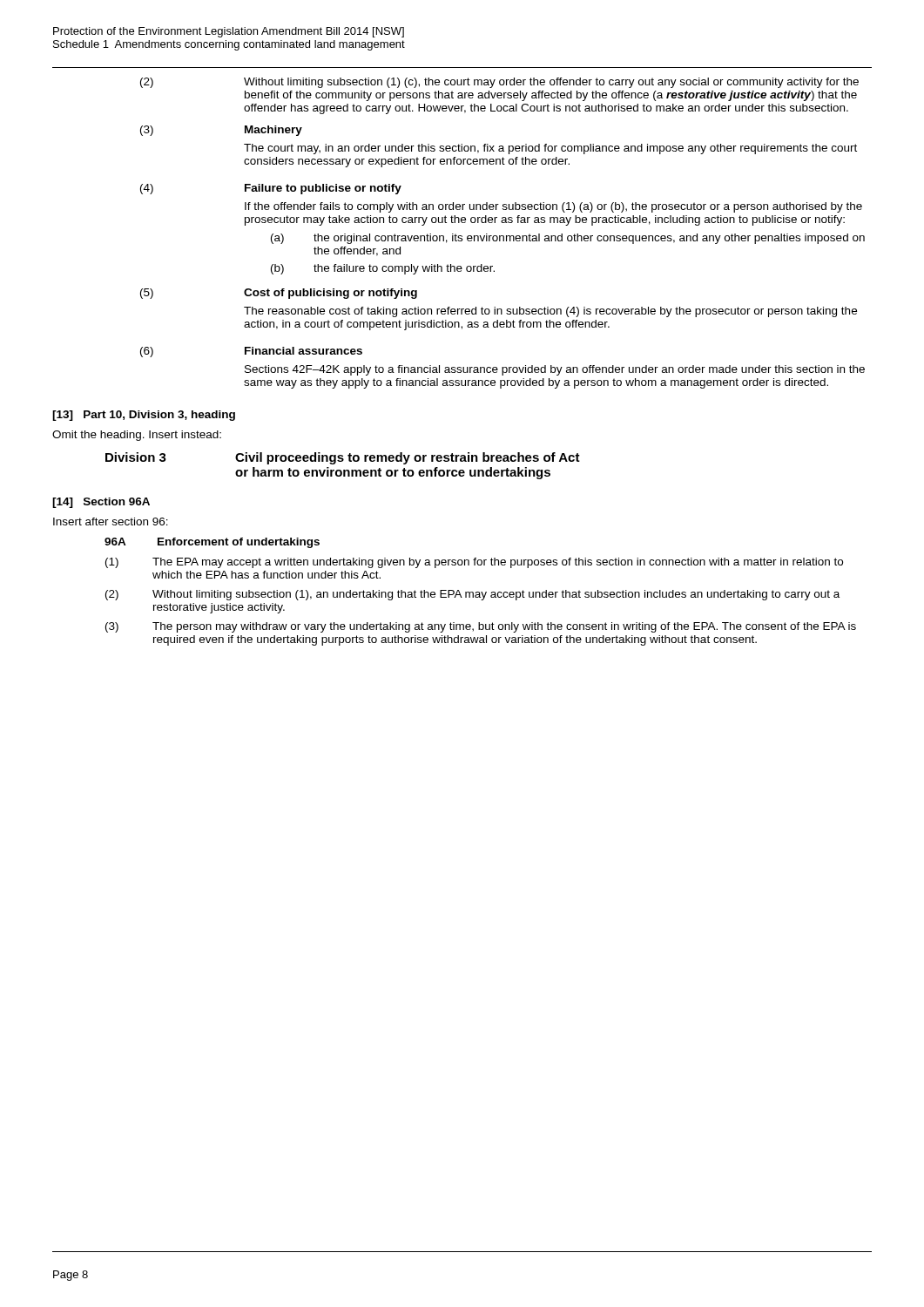
Task: Click on the text block starting "Insert after section 96:"
Action: point(110,521)
